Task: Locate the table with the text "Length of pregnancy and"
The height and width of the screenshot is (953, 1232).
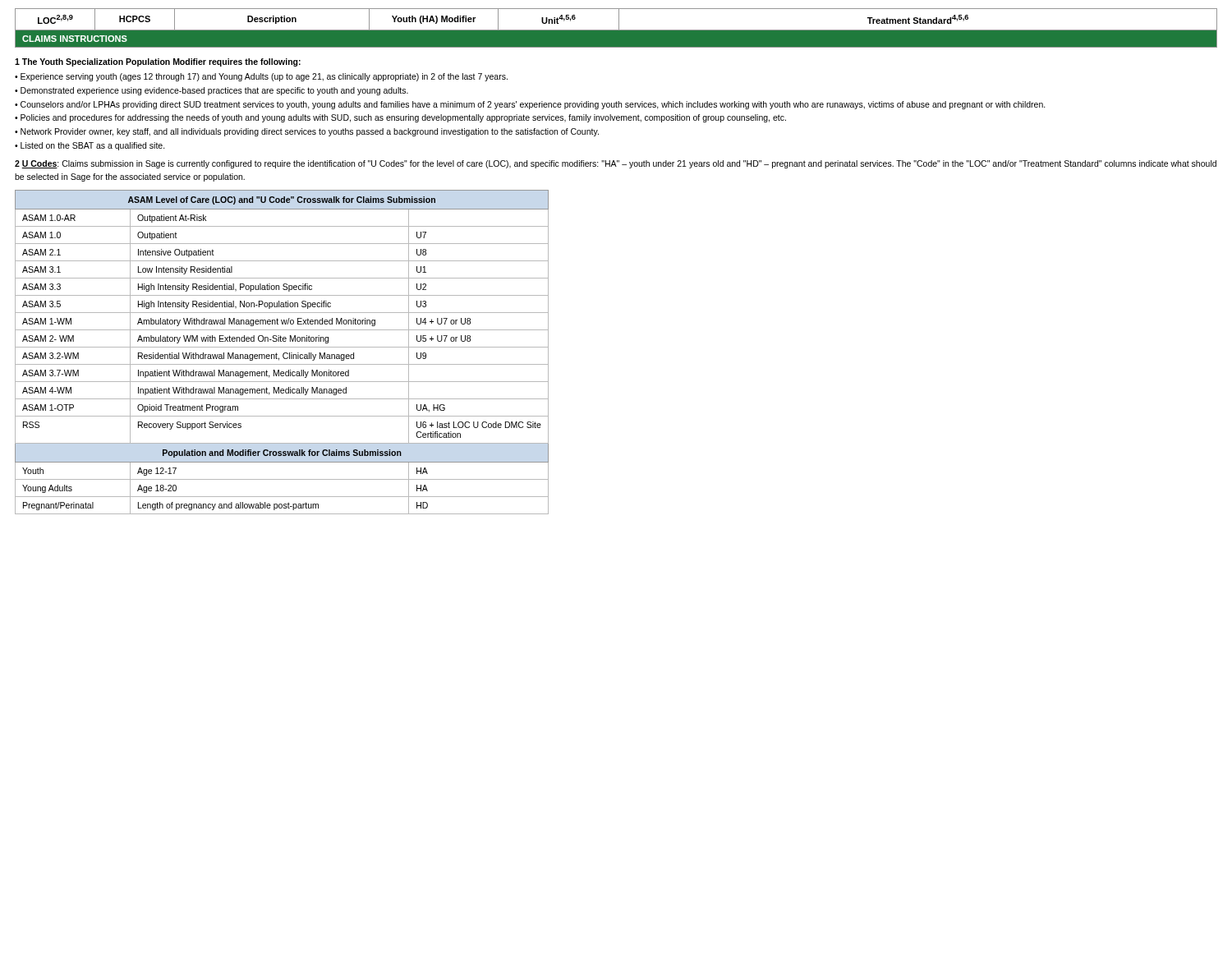Action: [616, 352]
